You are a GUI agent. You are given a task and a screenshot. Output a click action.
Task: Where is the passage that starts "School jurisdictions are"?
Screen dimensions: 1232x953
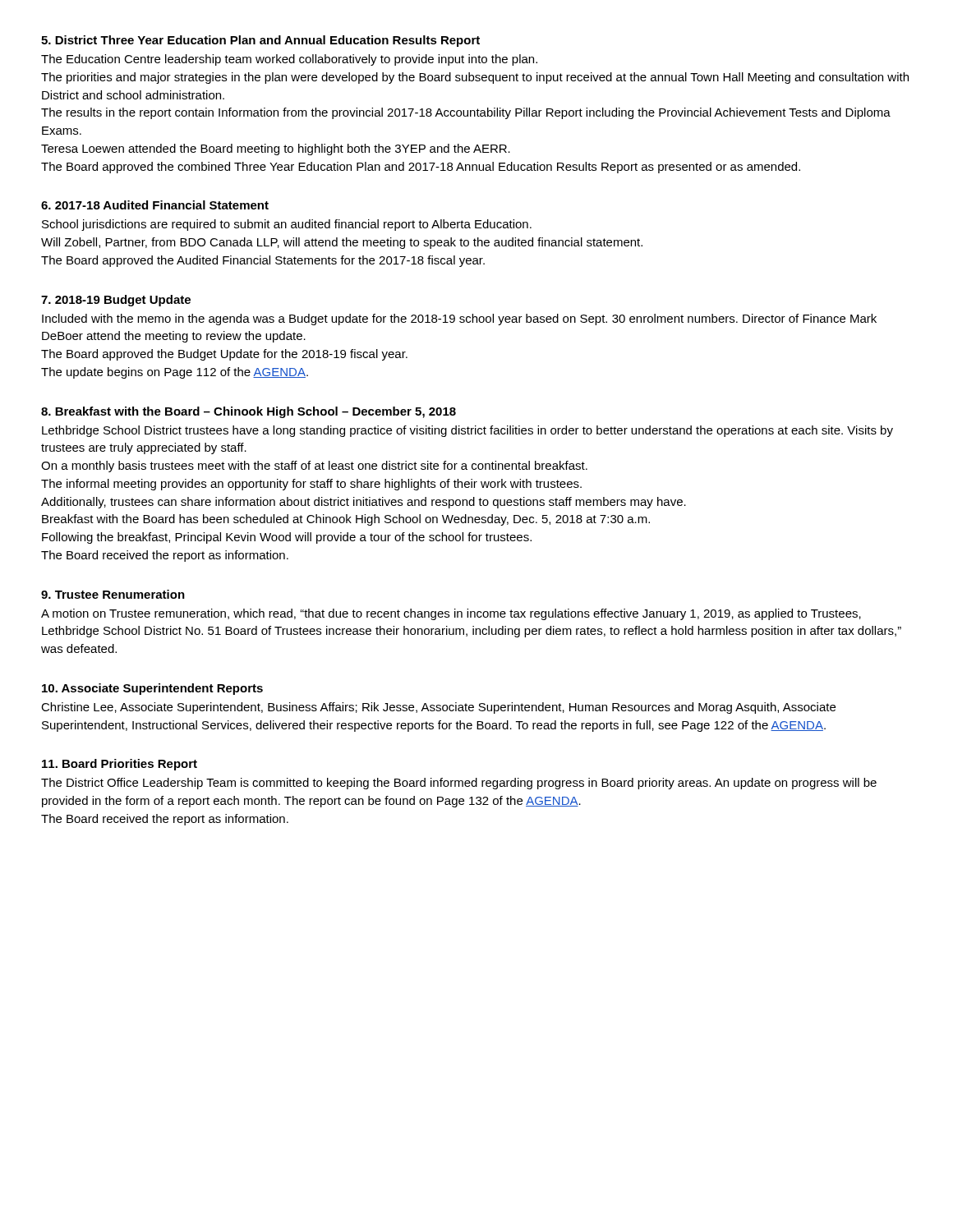tap(342, 242)
